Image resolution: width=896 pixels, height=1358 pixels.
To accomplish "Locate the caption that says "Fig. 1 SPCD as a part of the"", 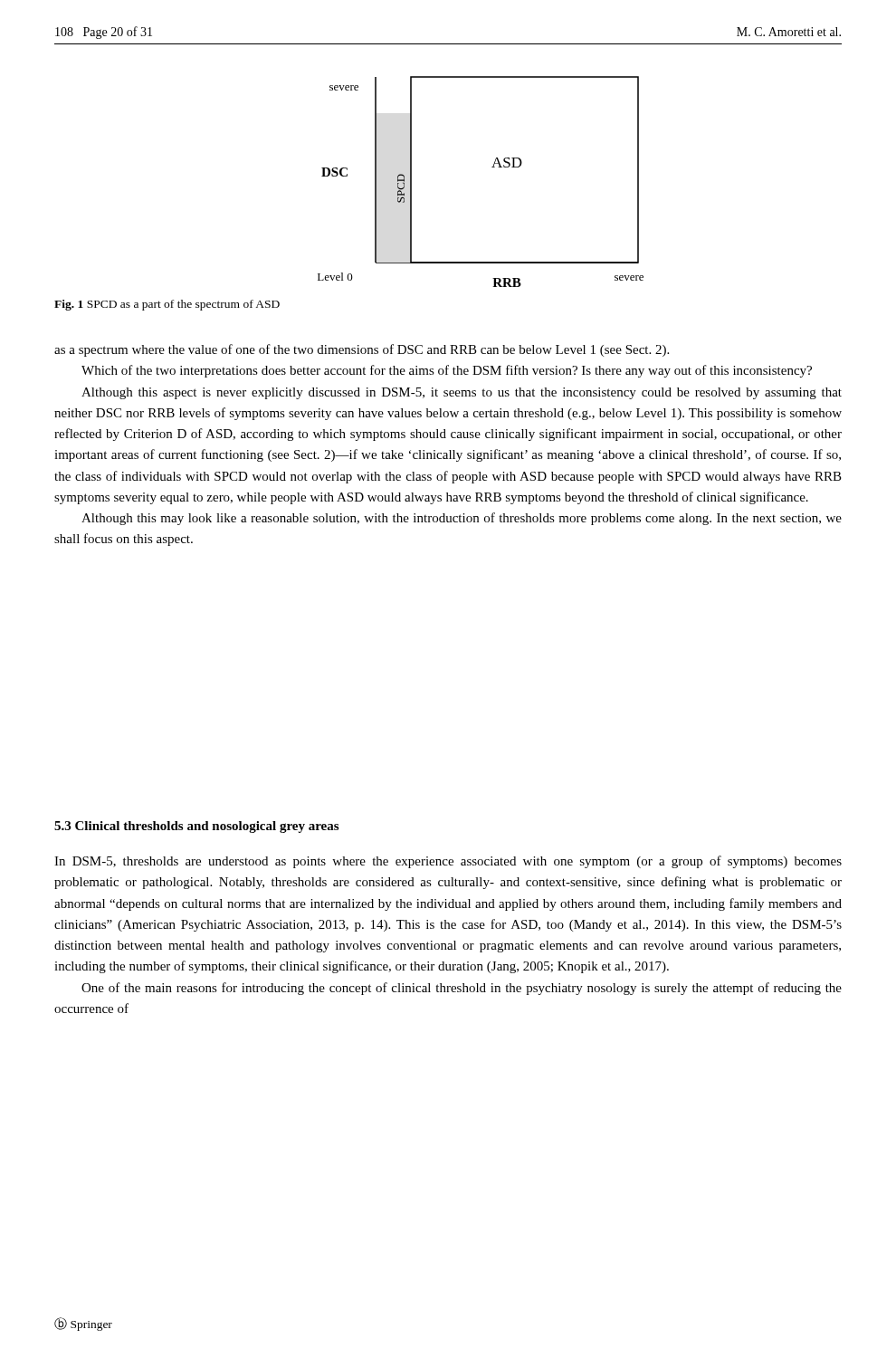I will (167, 304).
